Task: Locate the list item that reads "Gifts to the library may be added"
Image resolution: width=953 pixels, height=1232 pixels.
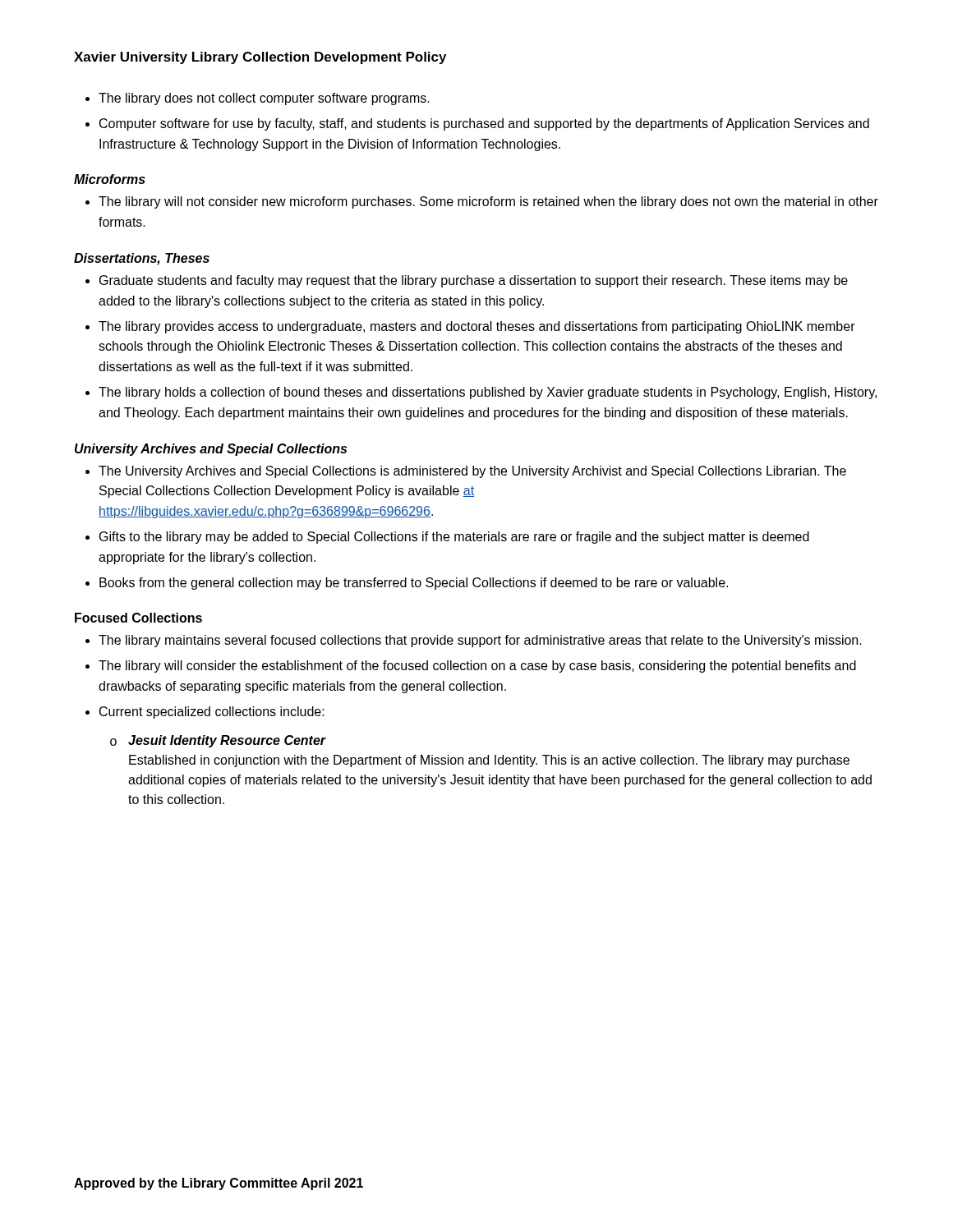Action: (x=454, y=547)
